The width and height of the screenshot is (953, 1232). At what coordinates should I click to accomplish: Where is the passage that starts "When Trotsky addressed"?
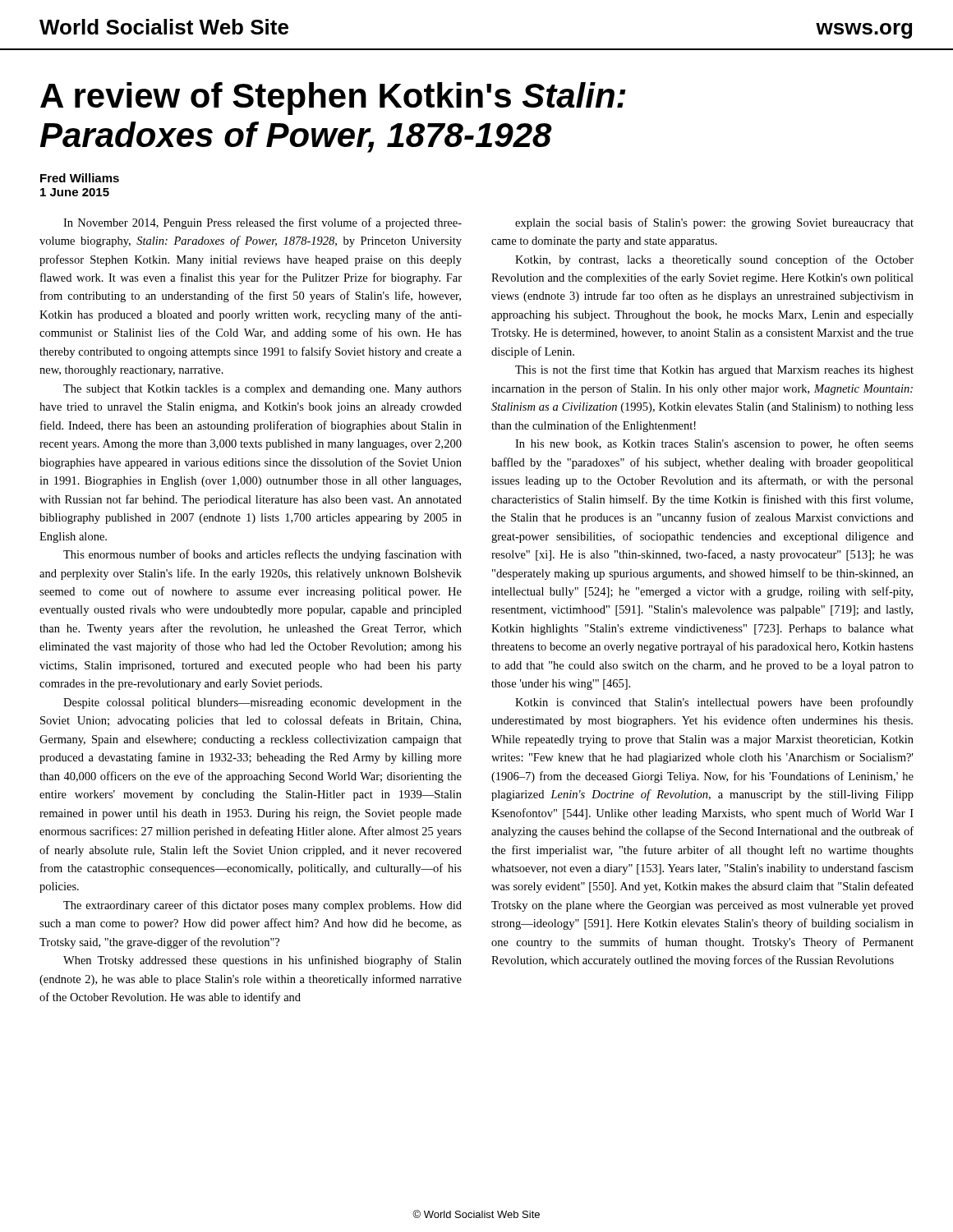pos(251,979)
